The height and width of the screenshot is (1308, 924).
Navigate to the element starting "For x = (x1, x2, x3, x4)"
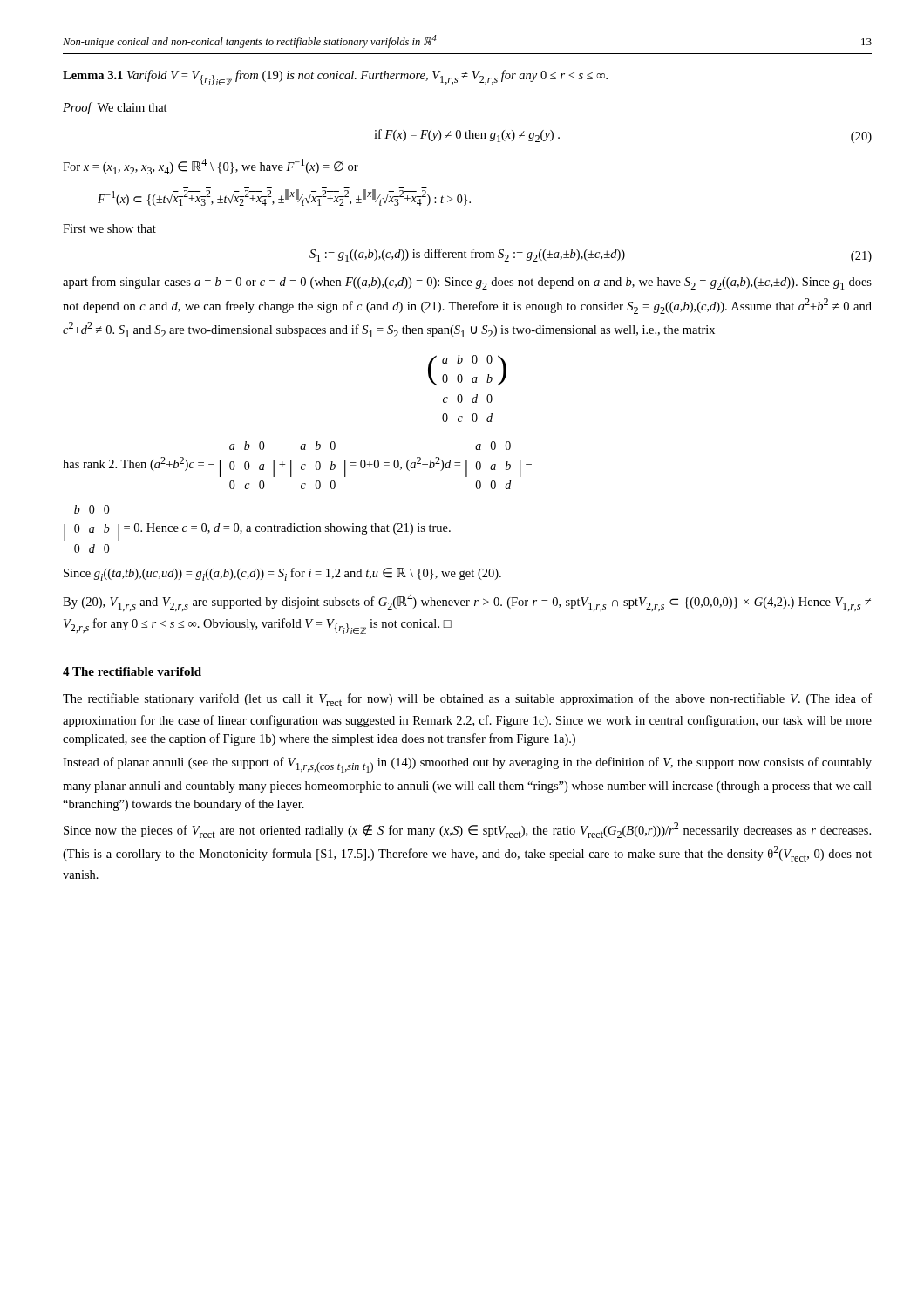coord(210,167)
